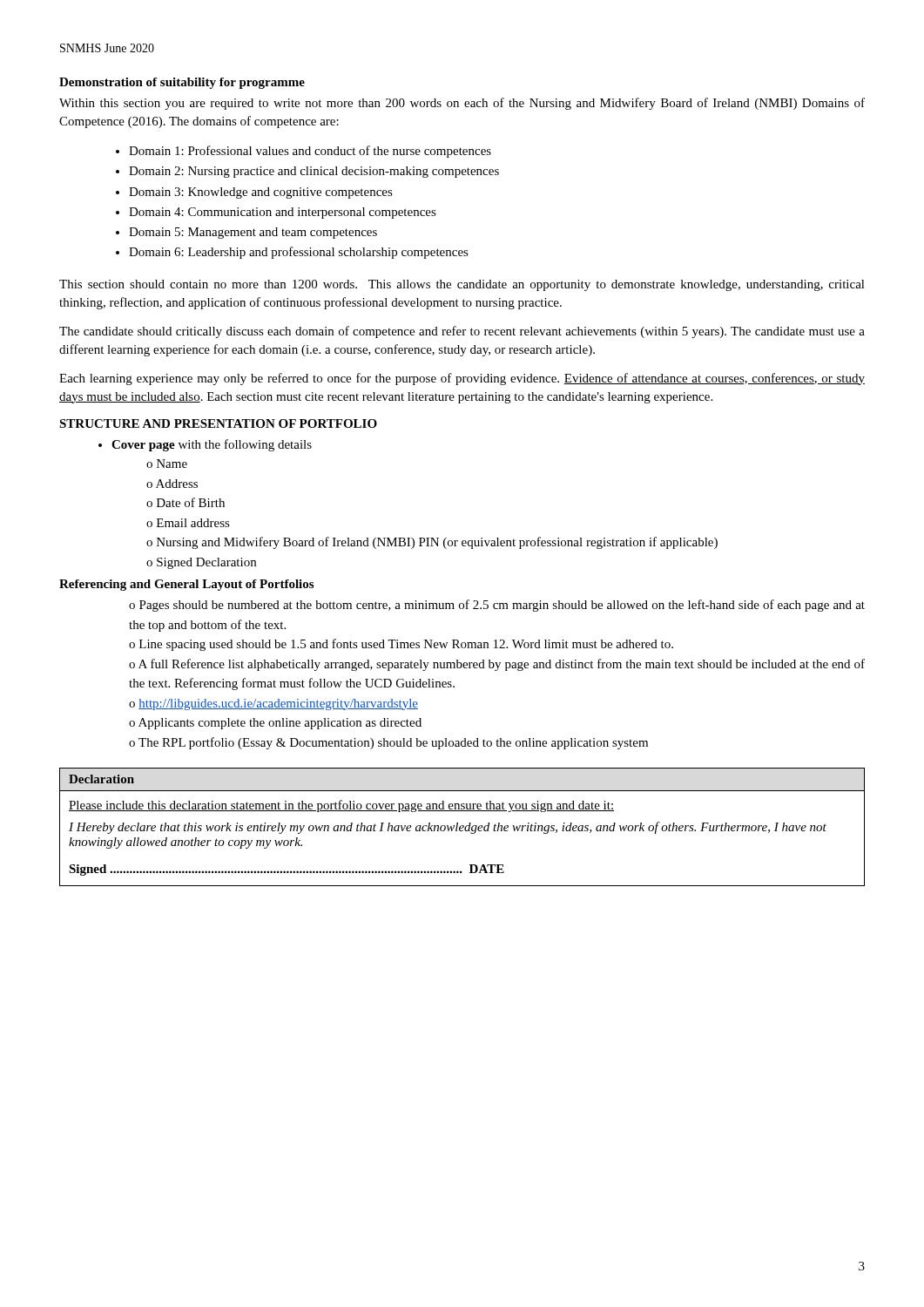Find the list item with the text "The RPL portfolio (Essay"

(x=393, y=742)
